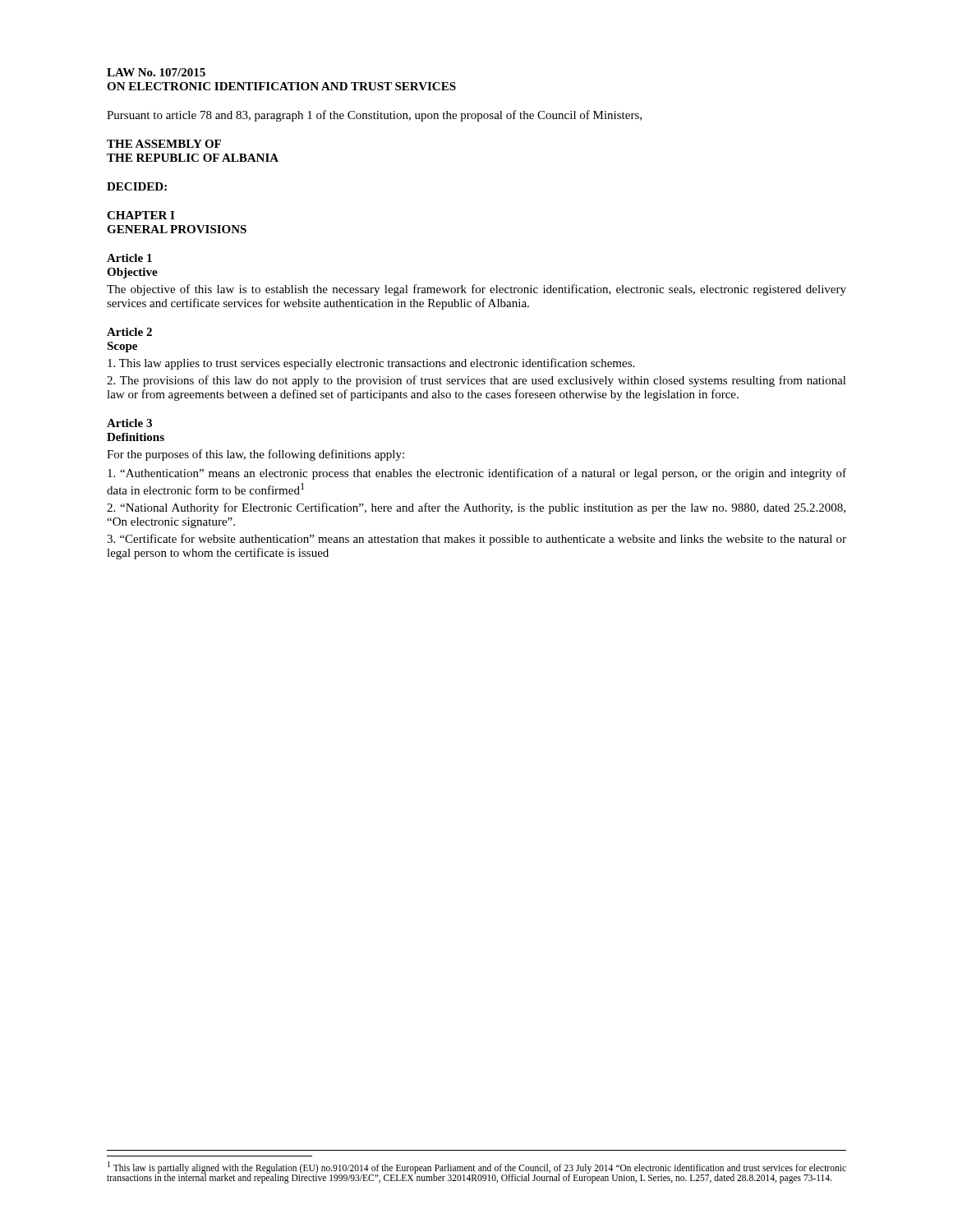Click where it says "CHAPTER I GENERAL PROVISIONS"

[140, 215]
